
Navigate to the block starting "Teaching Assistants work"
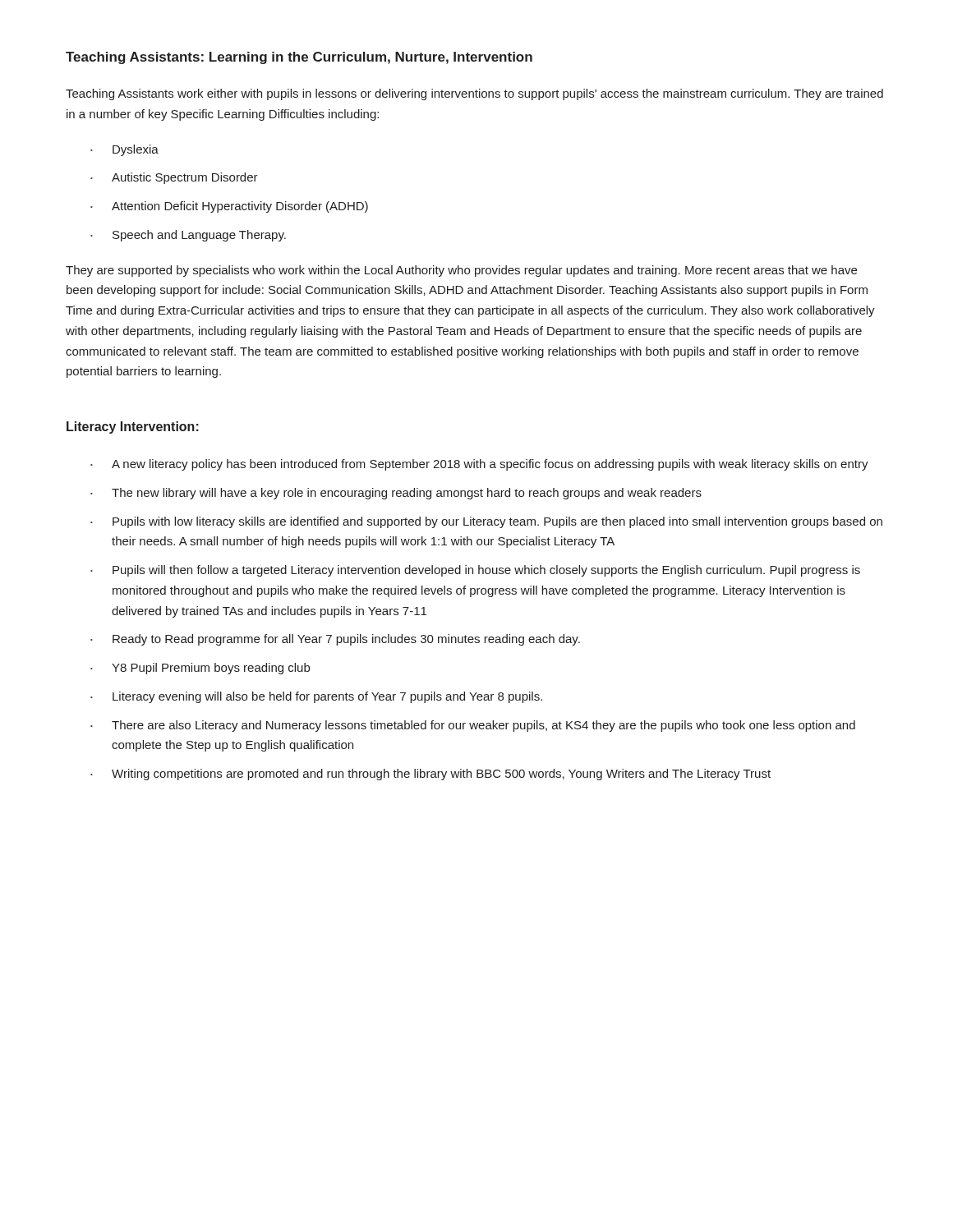click(x=475, y=103)
